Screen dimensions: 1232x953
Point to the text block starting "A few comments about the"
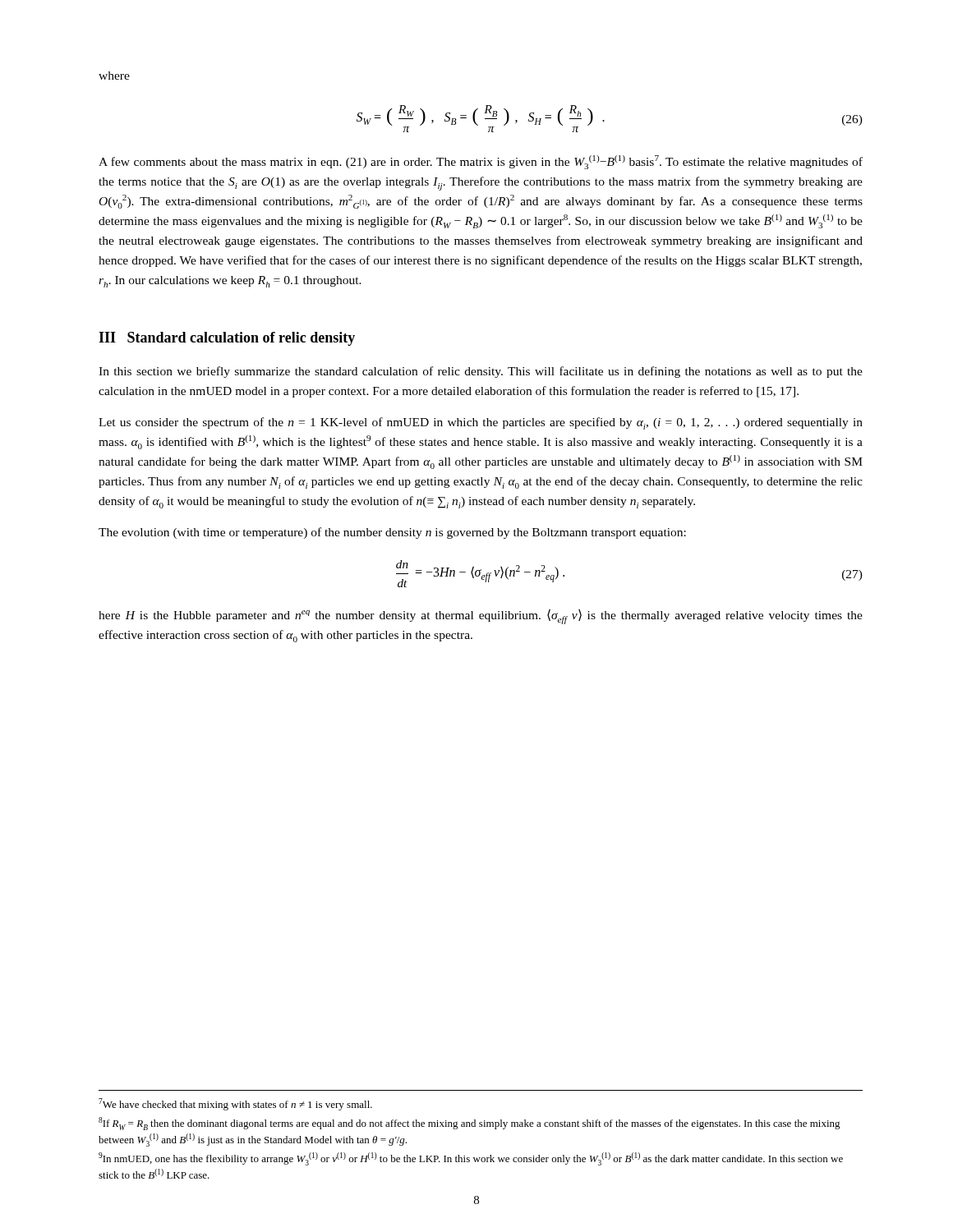[x=481, y=221]
